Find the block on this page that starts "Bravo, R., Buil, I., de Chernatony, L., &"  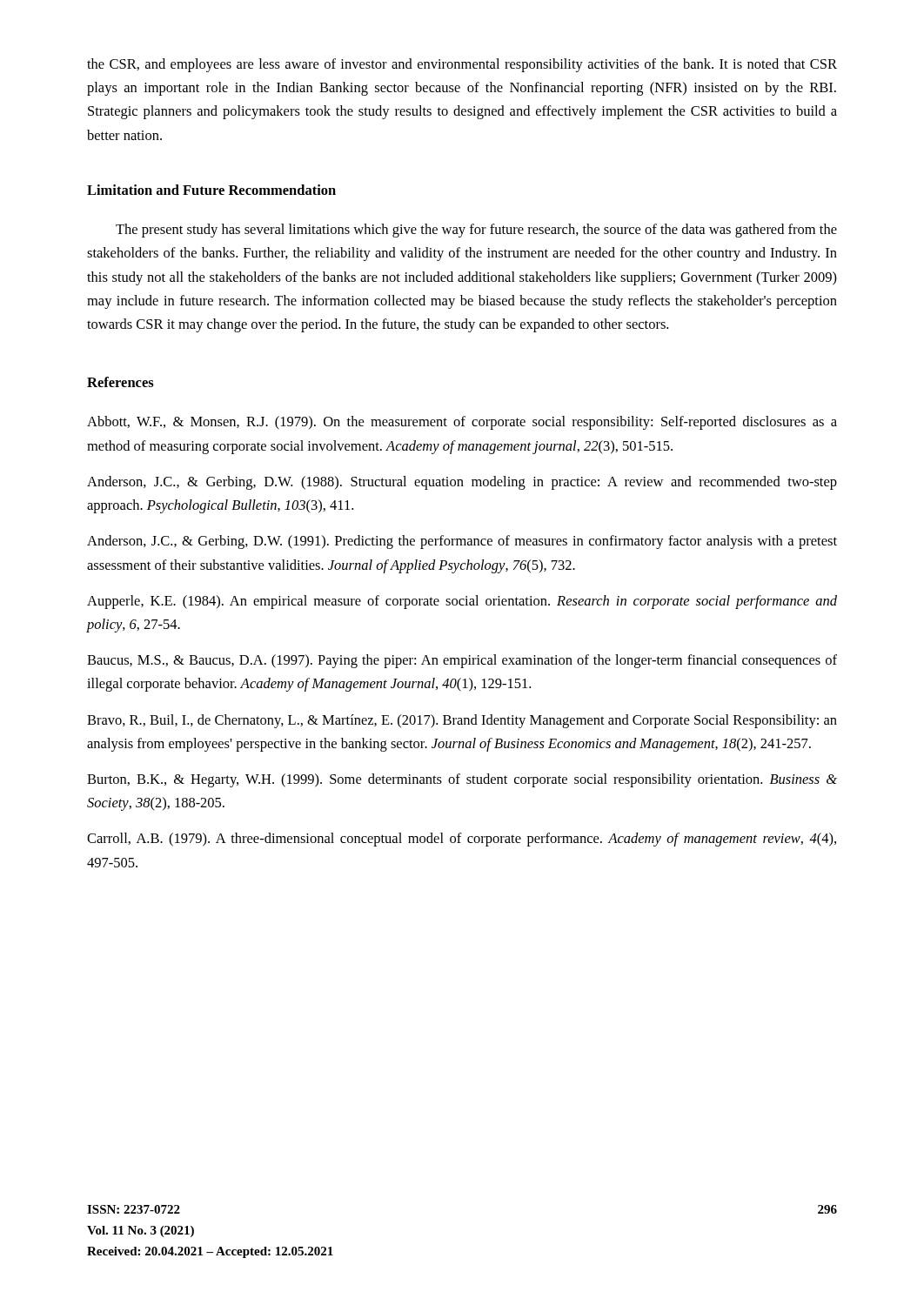click(462, 731)
